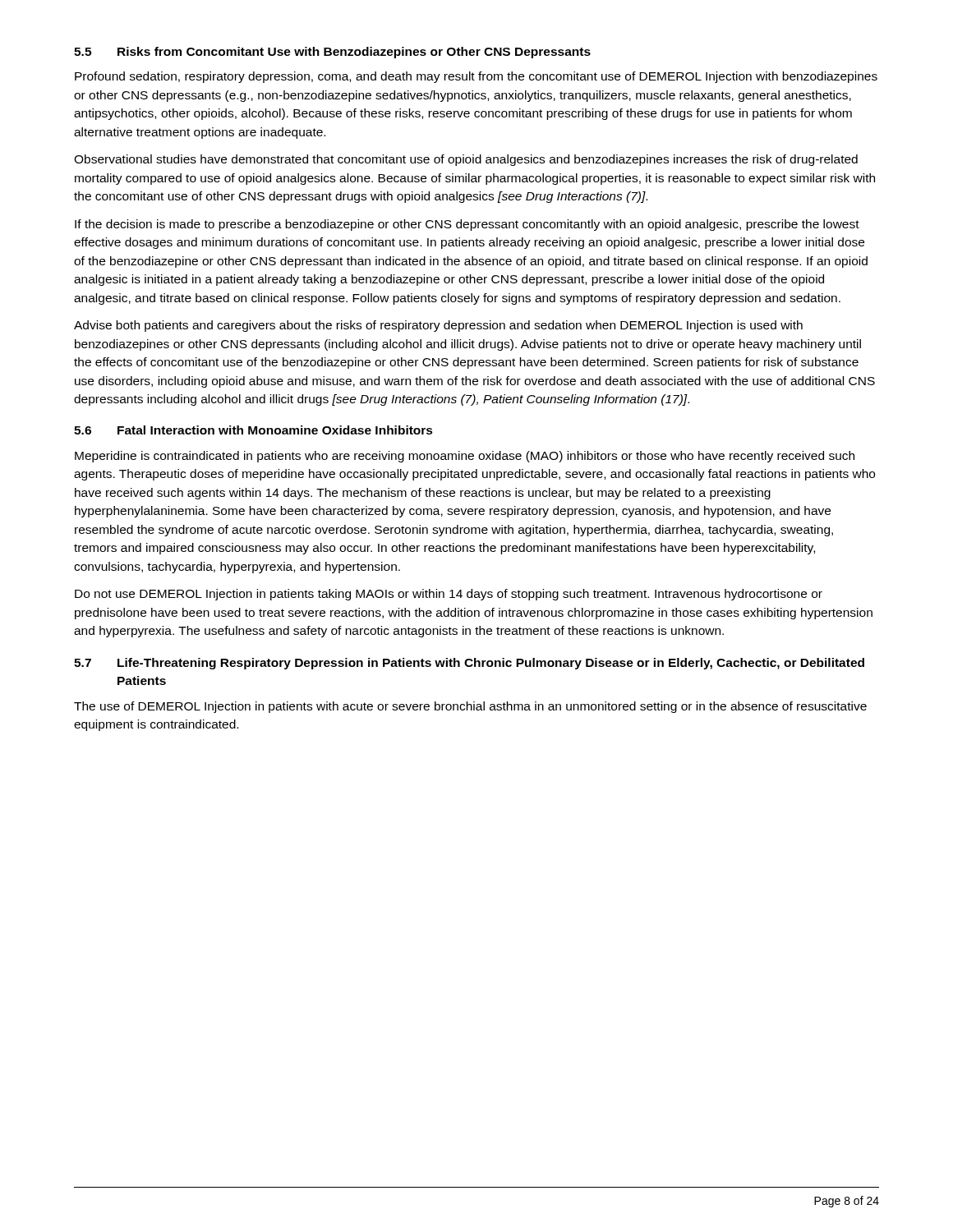Find the block starting "5.7 Life-Threatening Respiratory Depression in"
Viewport: 953px width, 1232px height.
tap(476, 672)
